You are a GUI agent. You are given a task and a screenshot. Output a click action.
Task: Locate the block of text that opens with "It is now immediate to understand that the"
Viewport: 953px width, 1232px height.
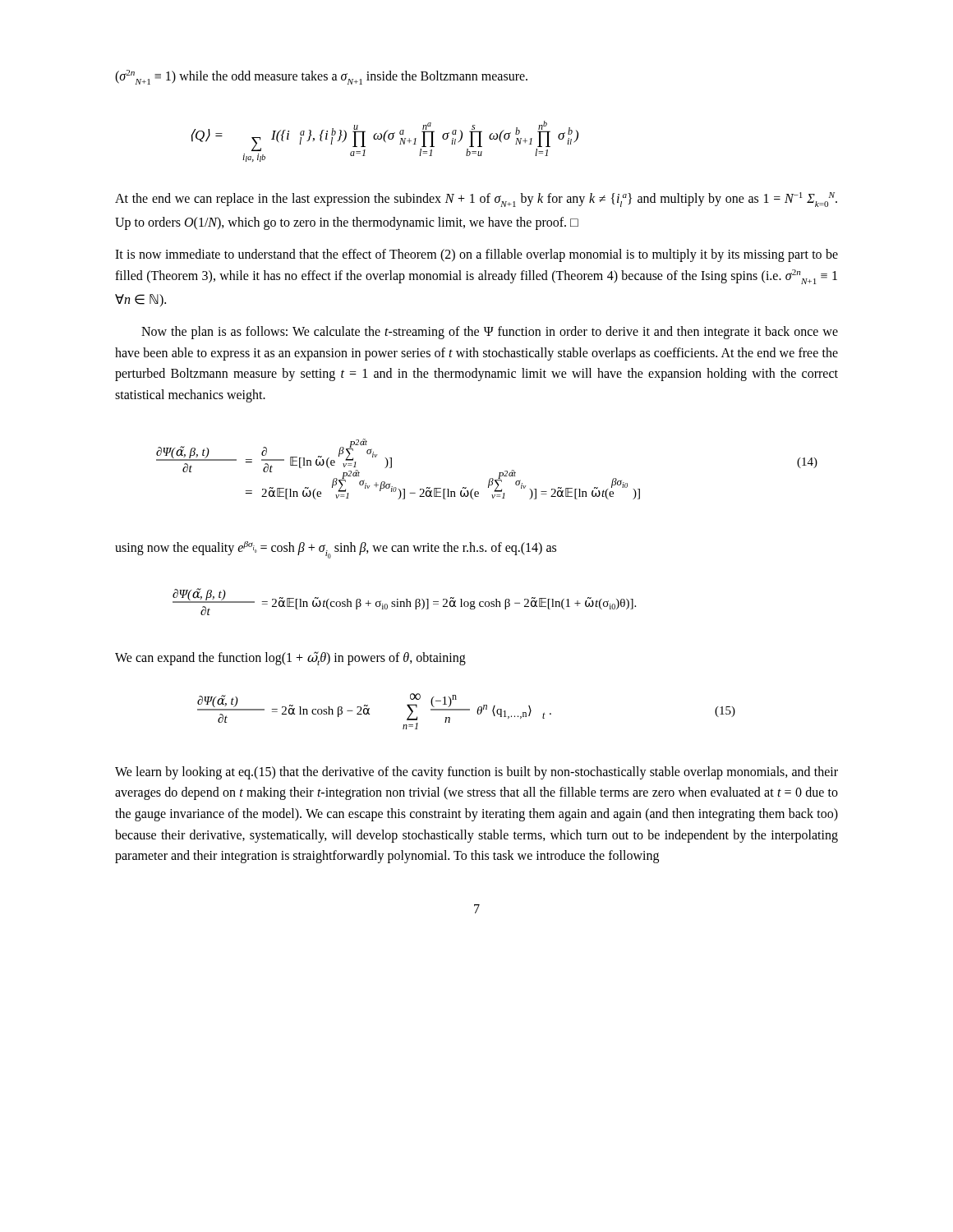point(476,277)
